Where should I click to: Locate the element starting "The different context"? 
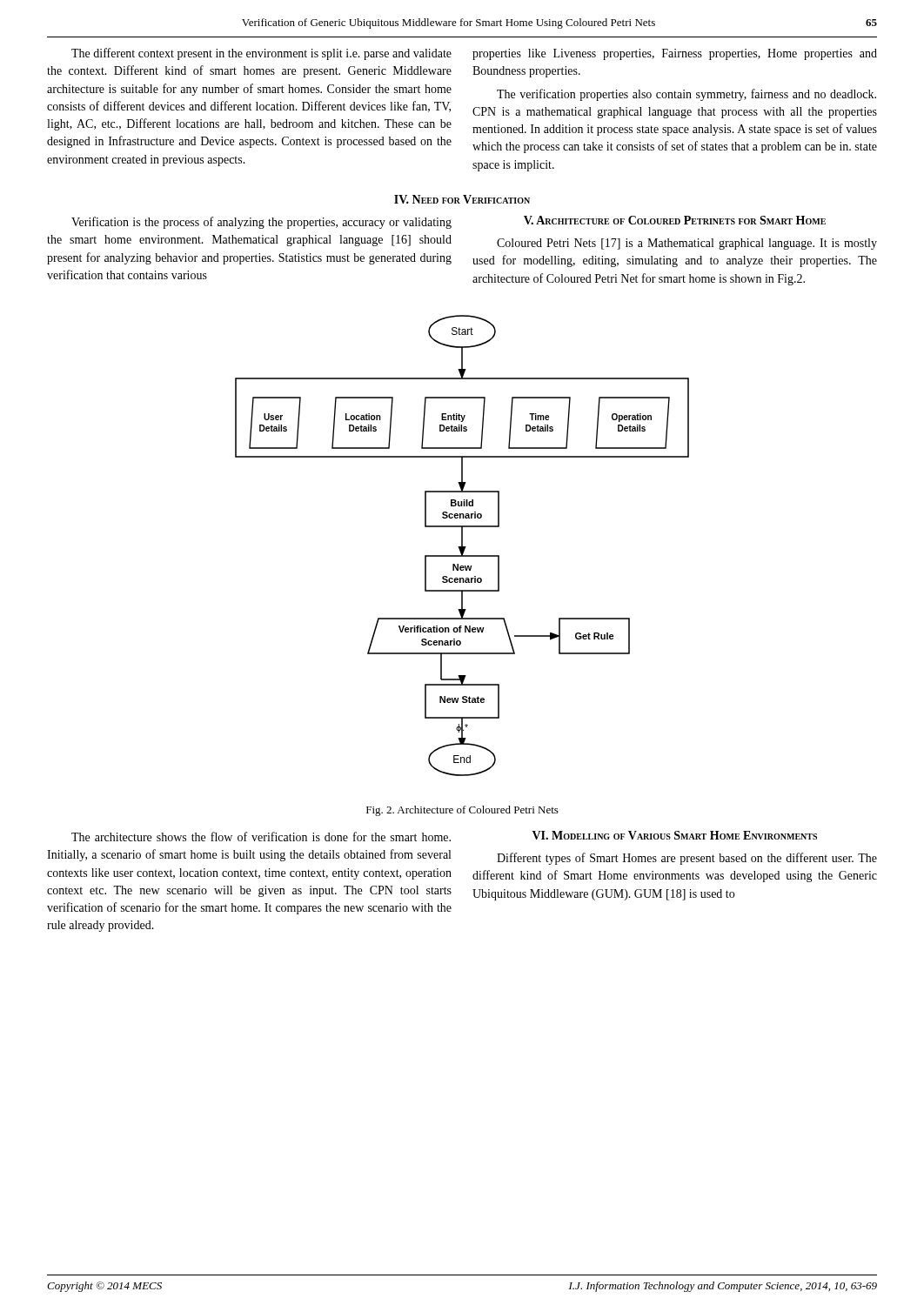[x=249, y=107]
